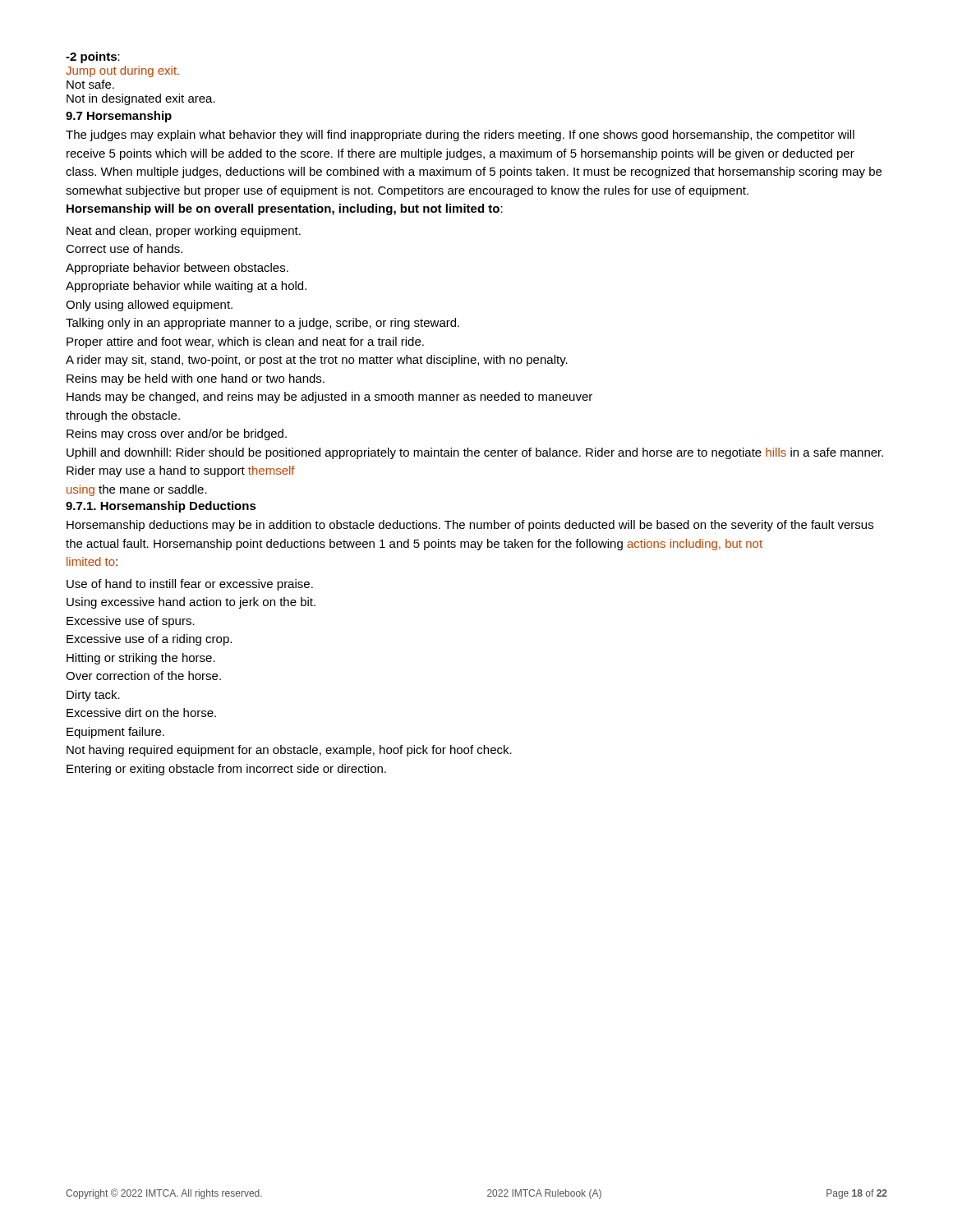The height and width of the screenshot is (1232, 953).
Task: Point to "Excessive use of spurs."
Action: click(x=130, y=620)
